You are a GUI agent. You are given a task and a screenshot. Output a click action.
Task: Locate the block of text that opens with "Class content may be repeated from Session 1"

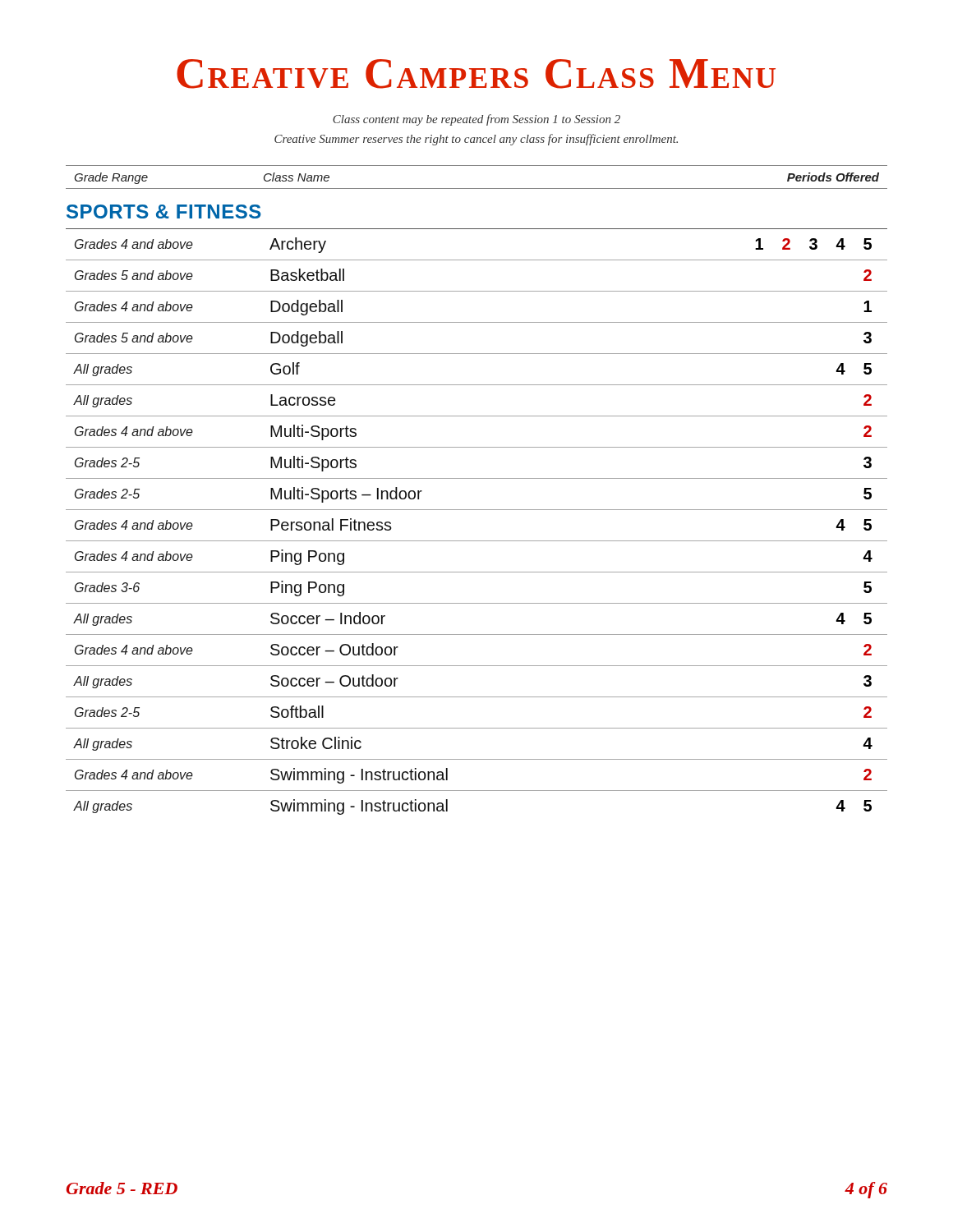click(476, 129)
